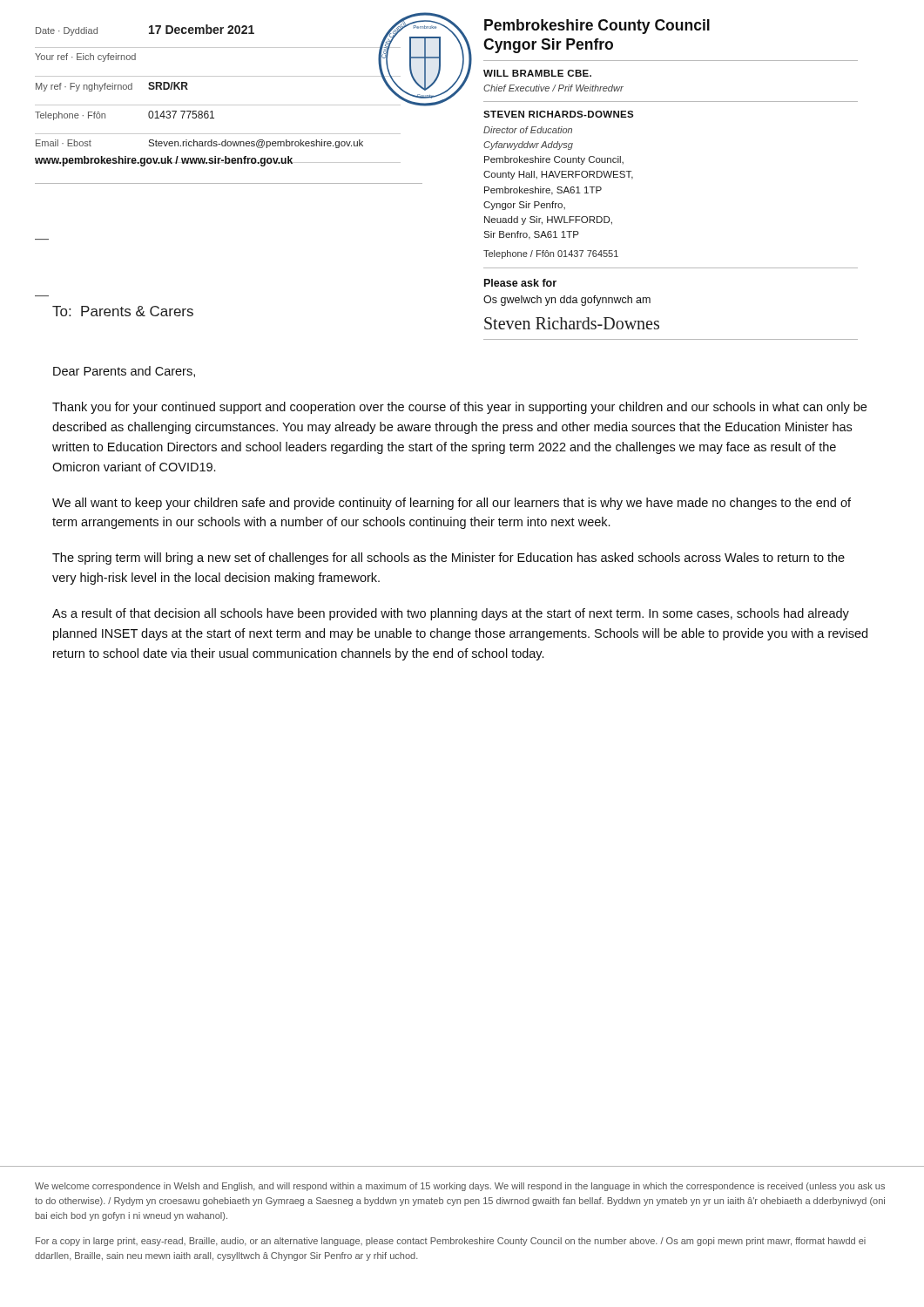Click on the text with the text "www.pembrokeshire.gov.uk / www.sir-benfro.gov.uk"
Screen dimensions: 1307x924
click(x=164, y=160)
